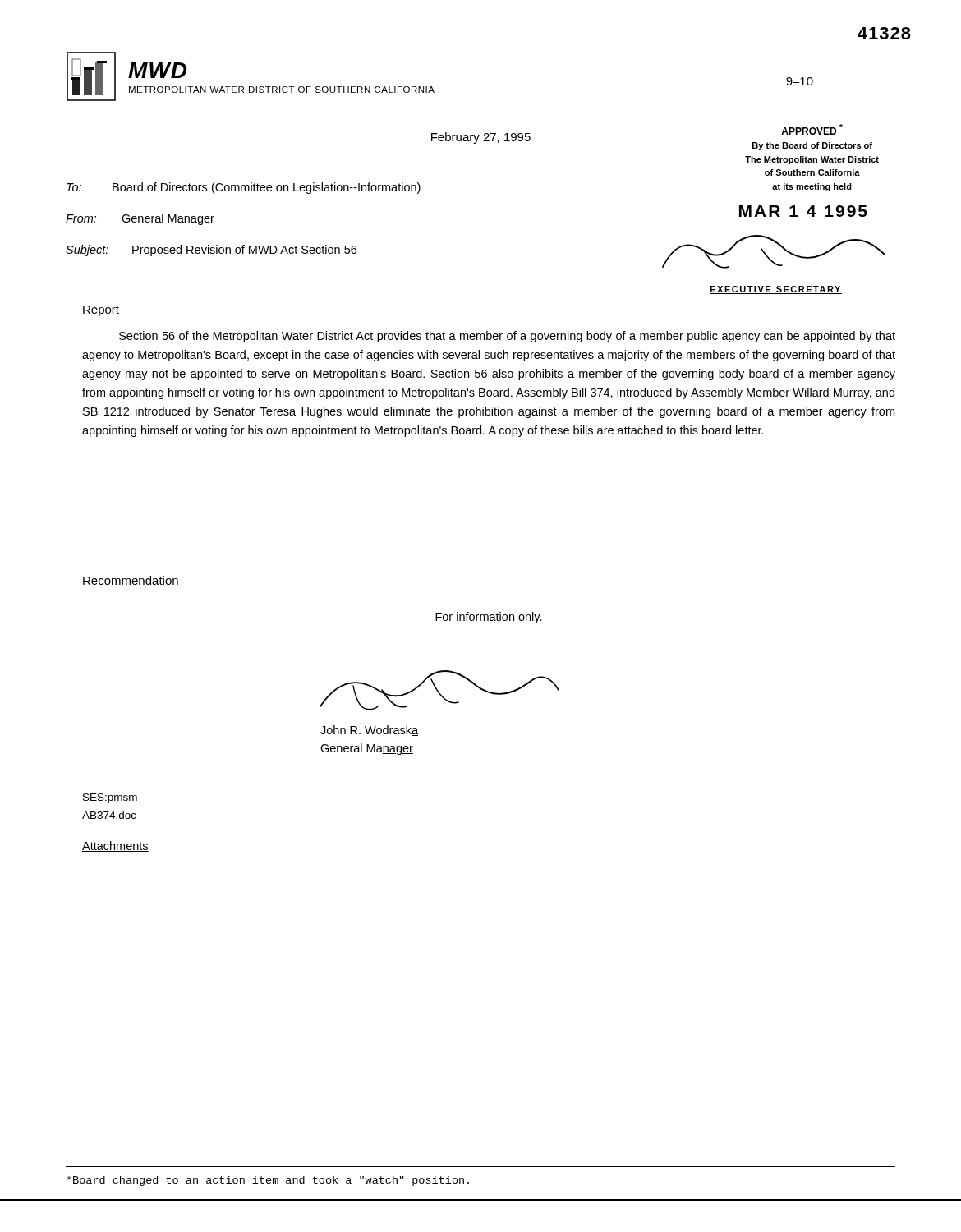Locate the text "From: General Manager"
The image size is (961, 1232).
140,218
